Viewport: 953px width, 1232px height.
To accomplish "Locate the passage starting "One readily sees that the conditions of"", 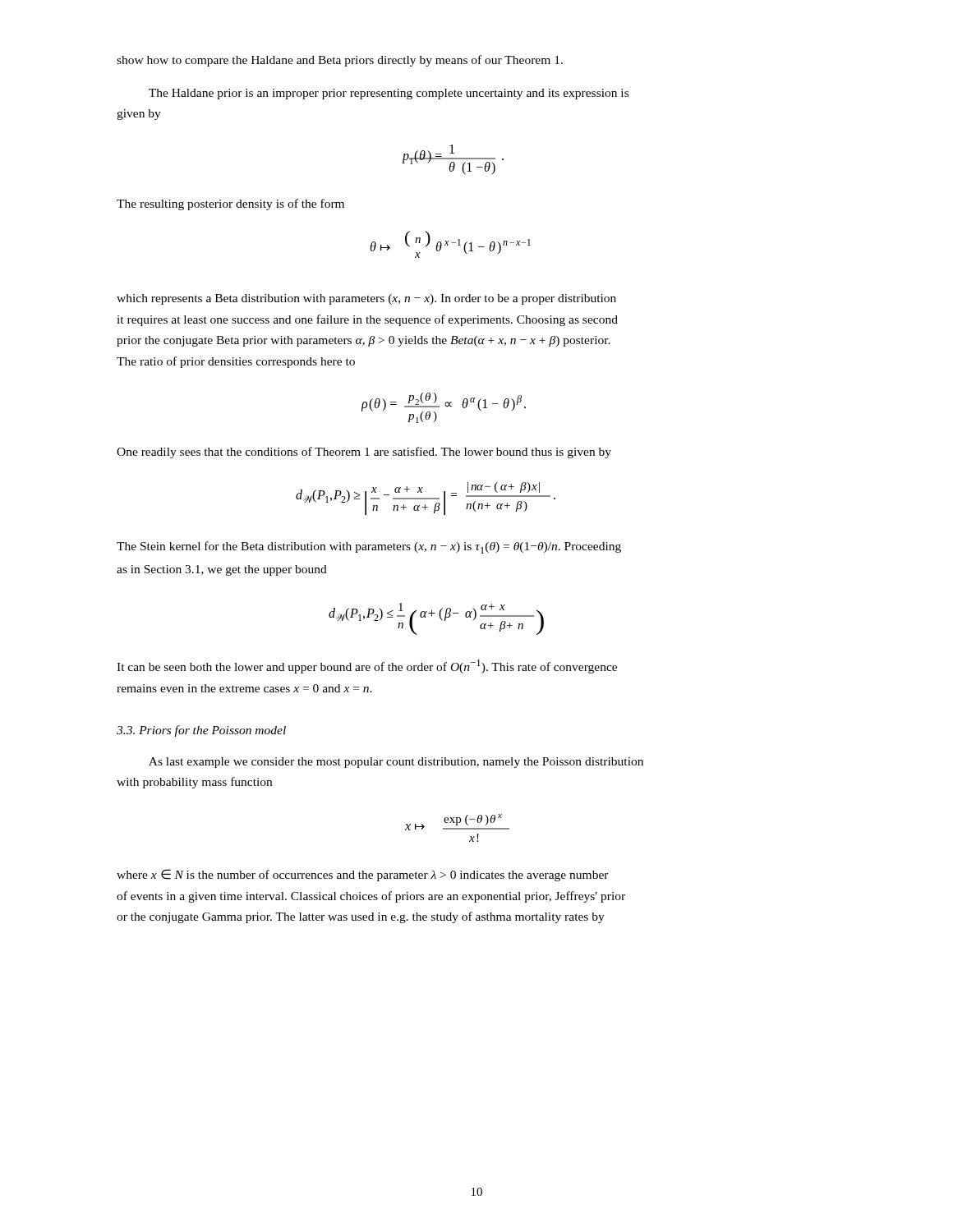I will point(476,451).
